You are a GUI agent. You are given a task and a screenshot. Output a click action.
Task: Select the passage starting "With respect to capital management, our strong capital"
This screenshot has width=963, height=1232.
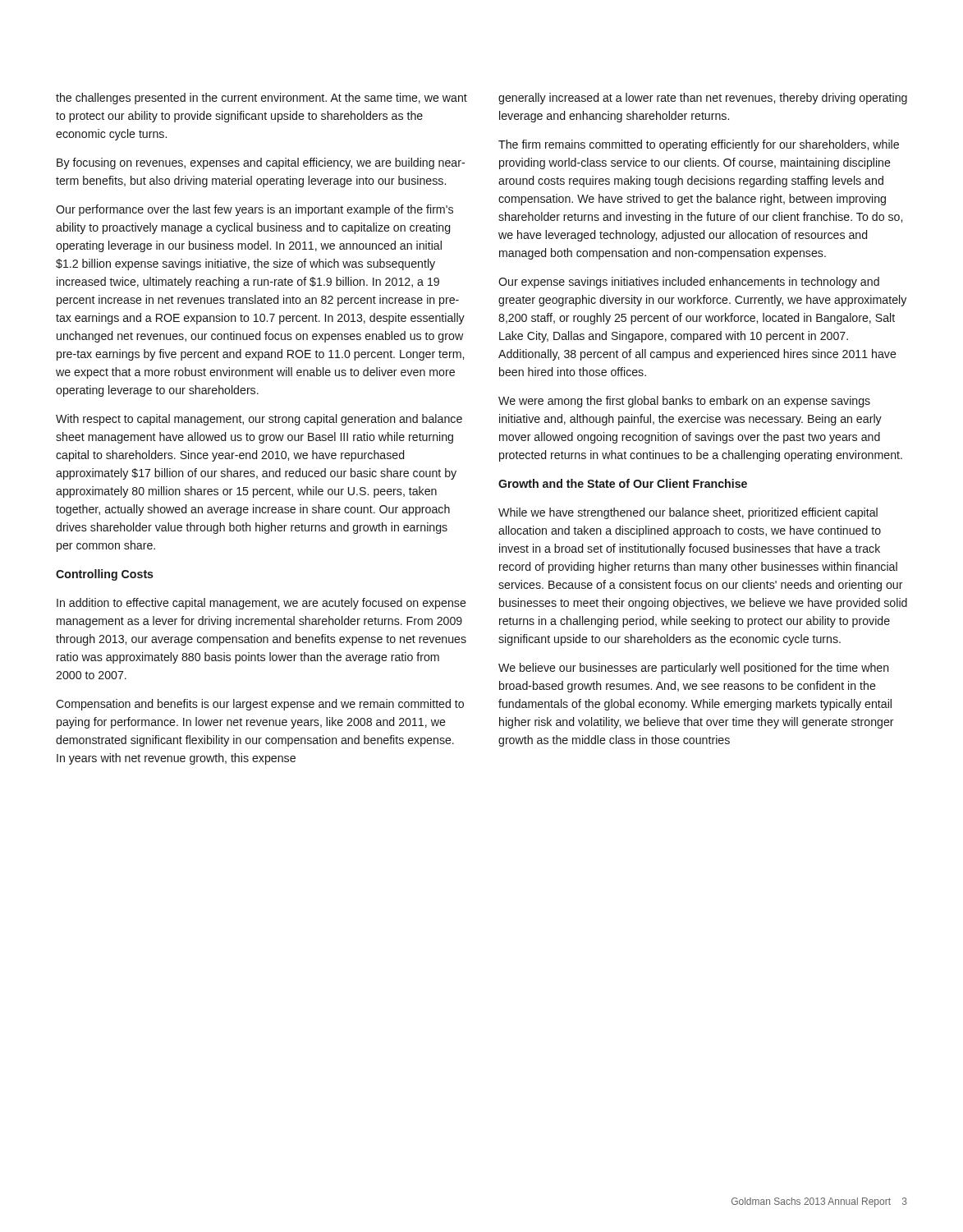point(262,482)
